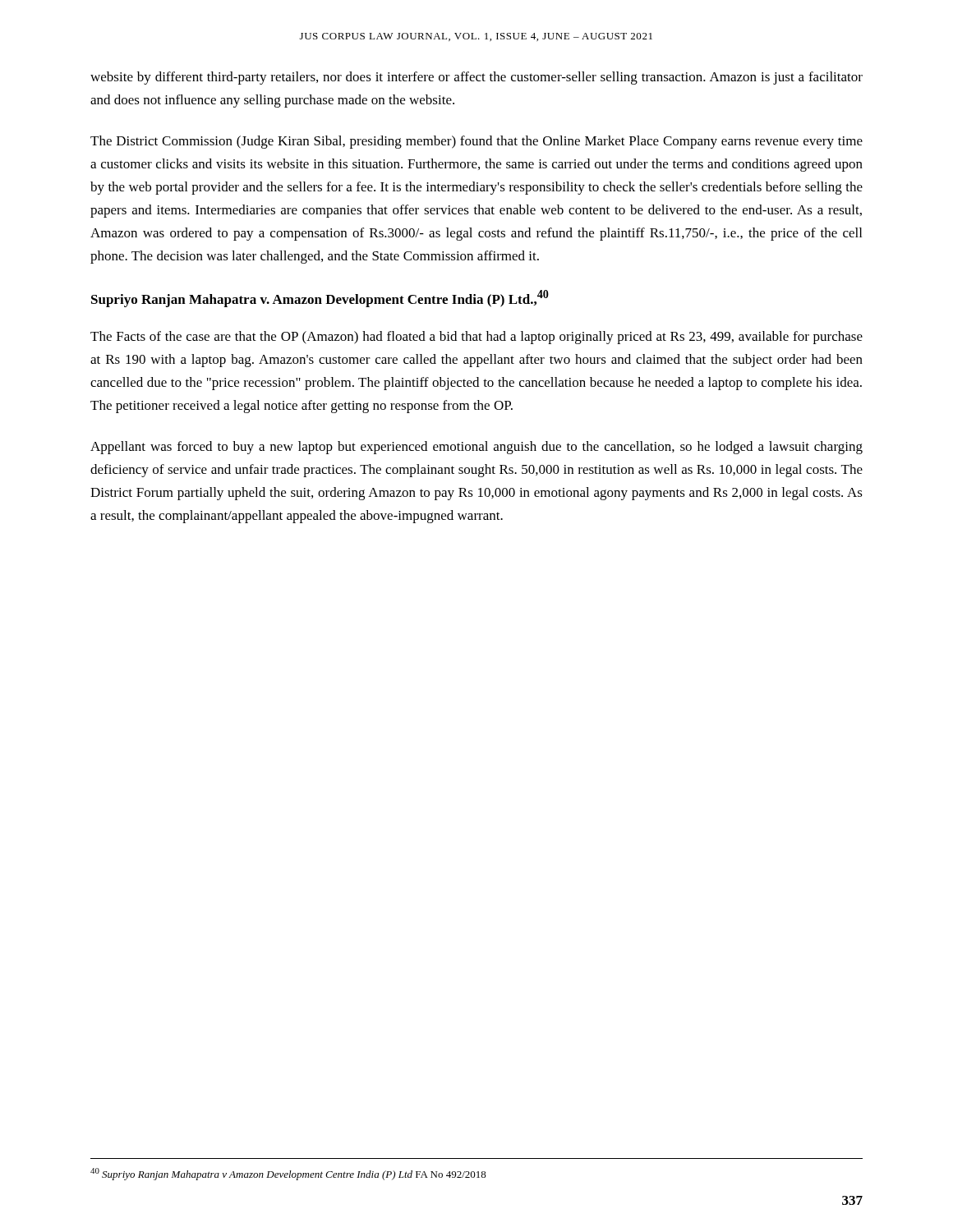
Task: Click a section header
Action: coord(319,298)
